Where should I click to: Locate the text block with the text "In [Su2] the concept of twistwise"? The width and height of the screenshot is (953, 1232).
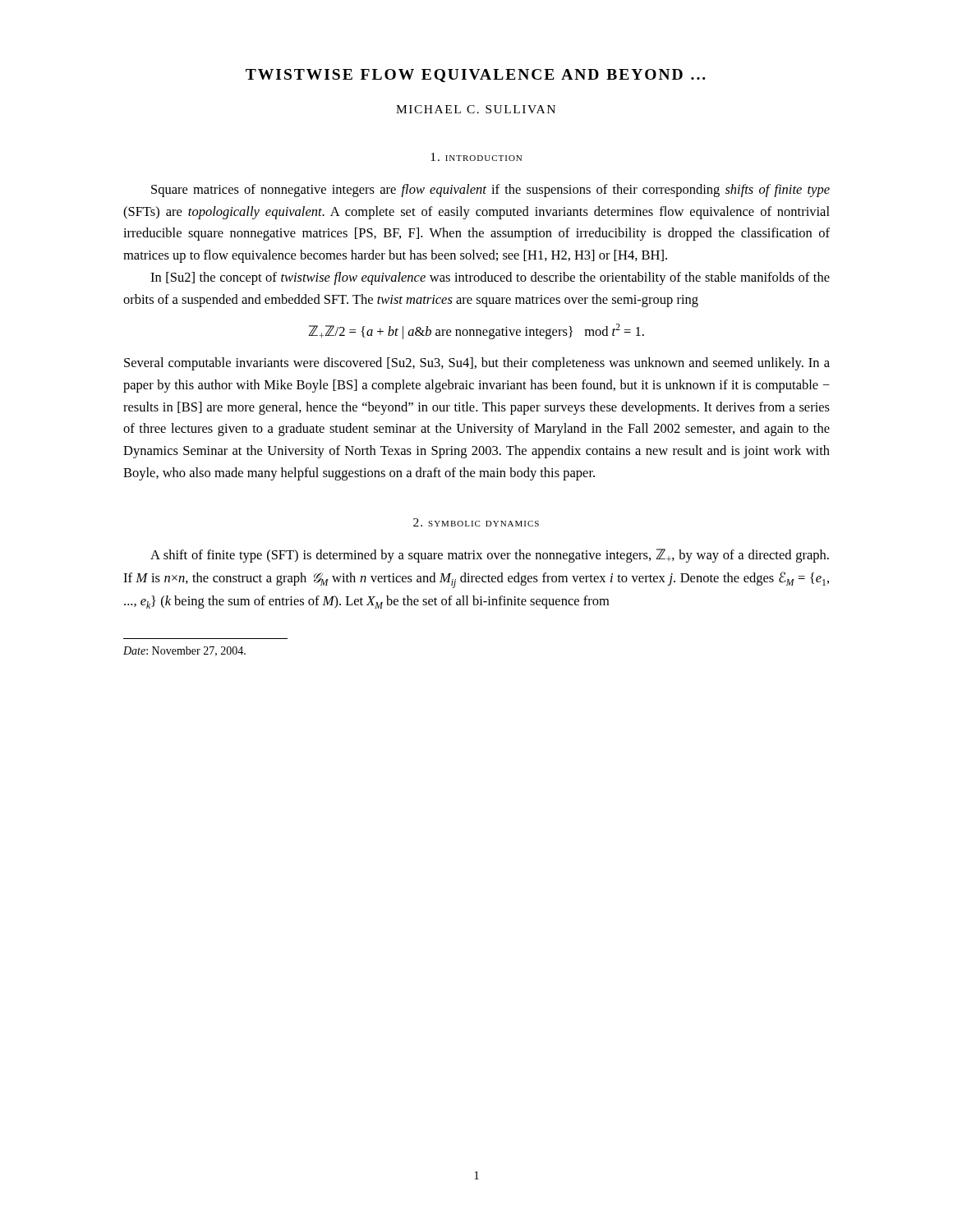[476, 288]
